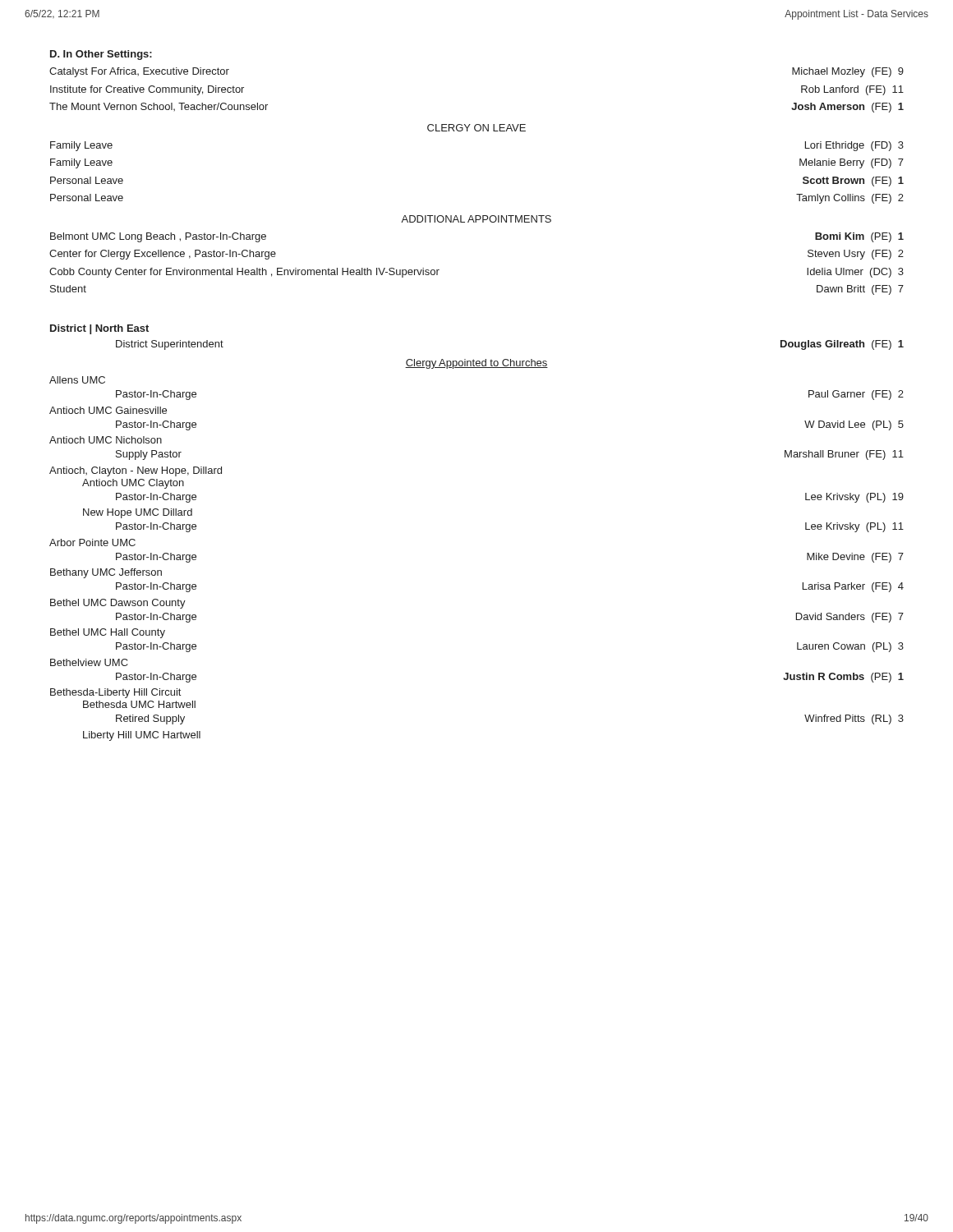Navigate to the element starting "Student Dawn Britt (FE) 7"
953x1232 pixels.
67,290
